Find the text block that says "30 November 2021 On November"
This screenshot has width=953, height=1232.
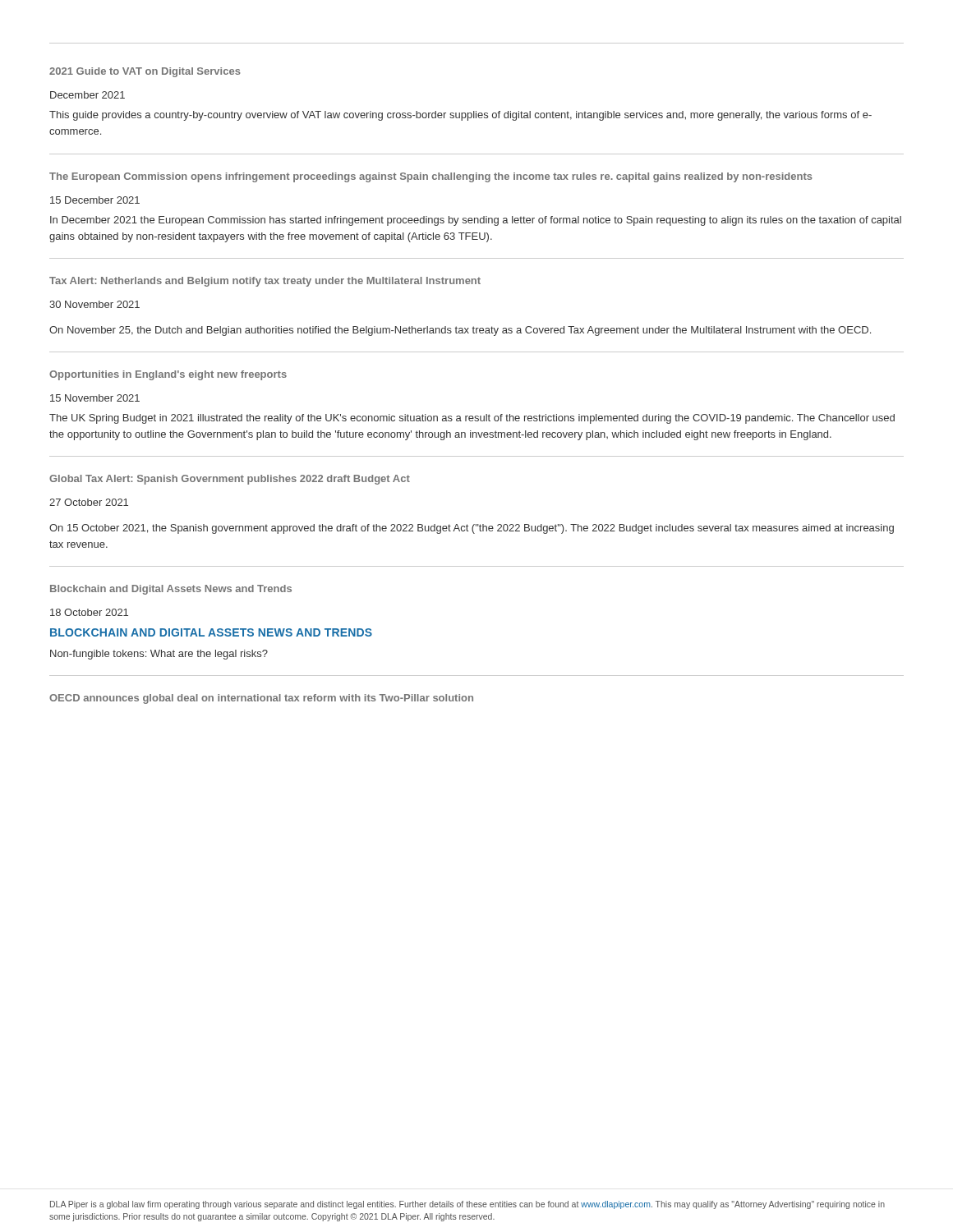[476, 316]
